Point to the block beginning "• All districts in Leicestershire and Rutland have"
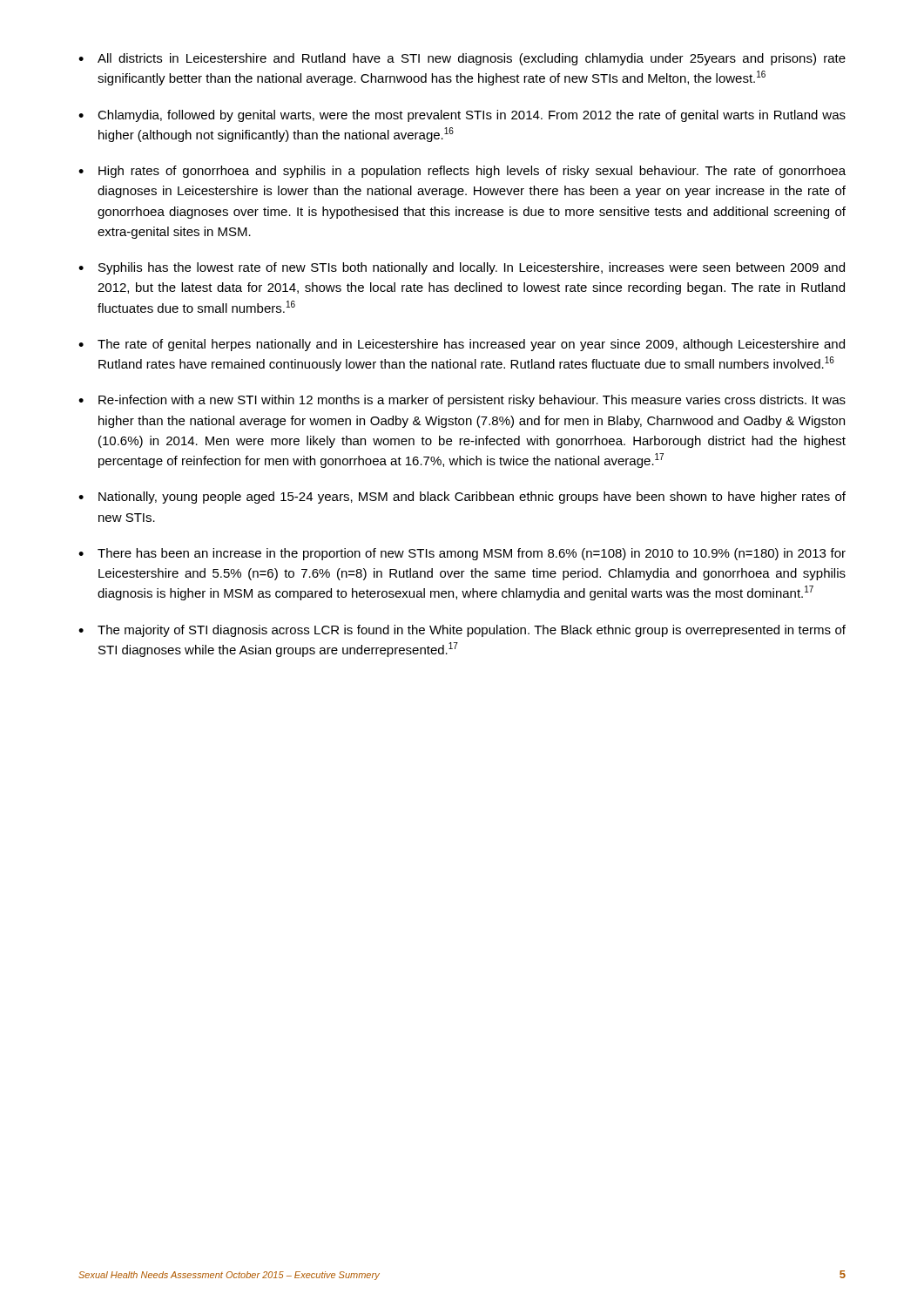 coord(462,68)
